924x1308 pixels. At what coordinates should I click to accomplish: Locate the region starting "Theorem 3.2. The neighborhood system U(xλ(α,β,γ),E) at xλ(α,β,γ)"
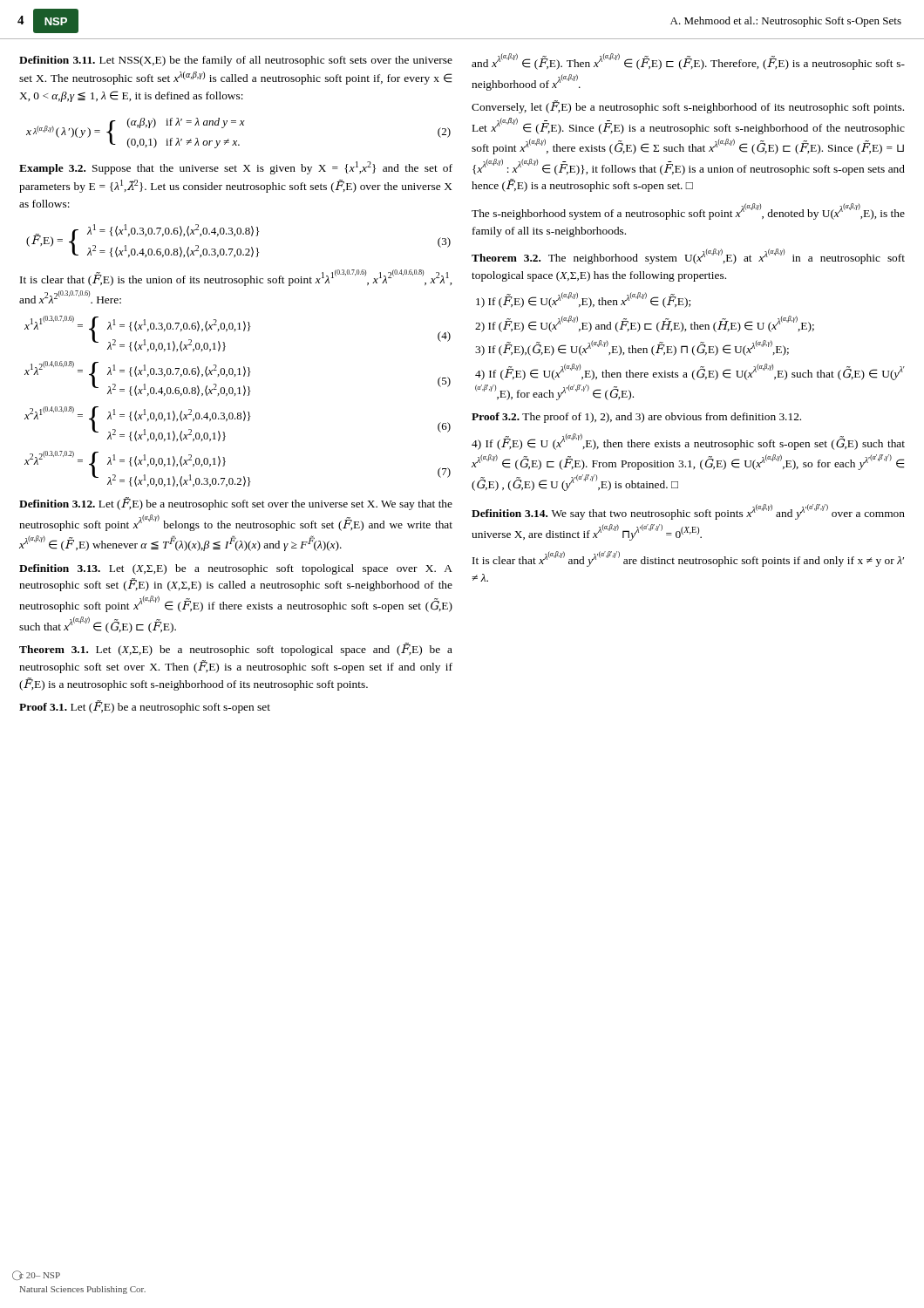pyautogui.click(x=688, y=265)
